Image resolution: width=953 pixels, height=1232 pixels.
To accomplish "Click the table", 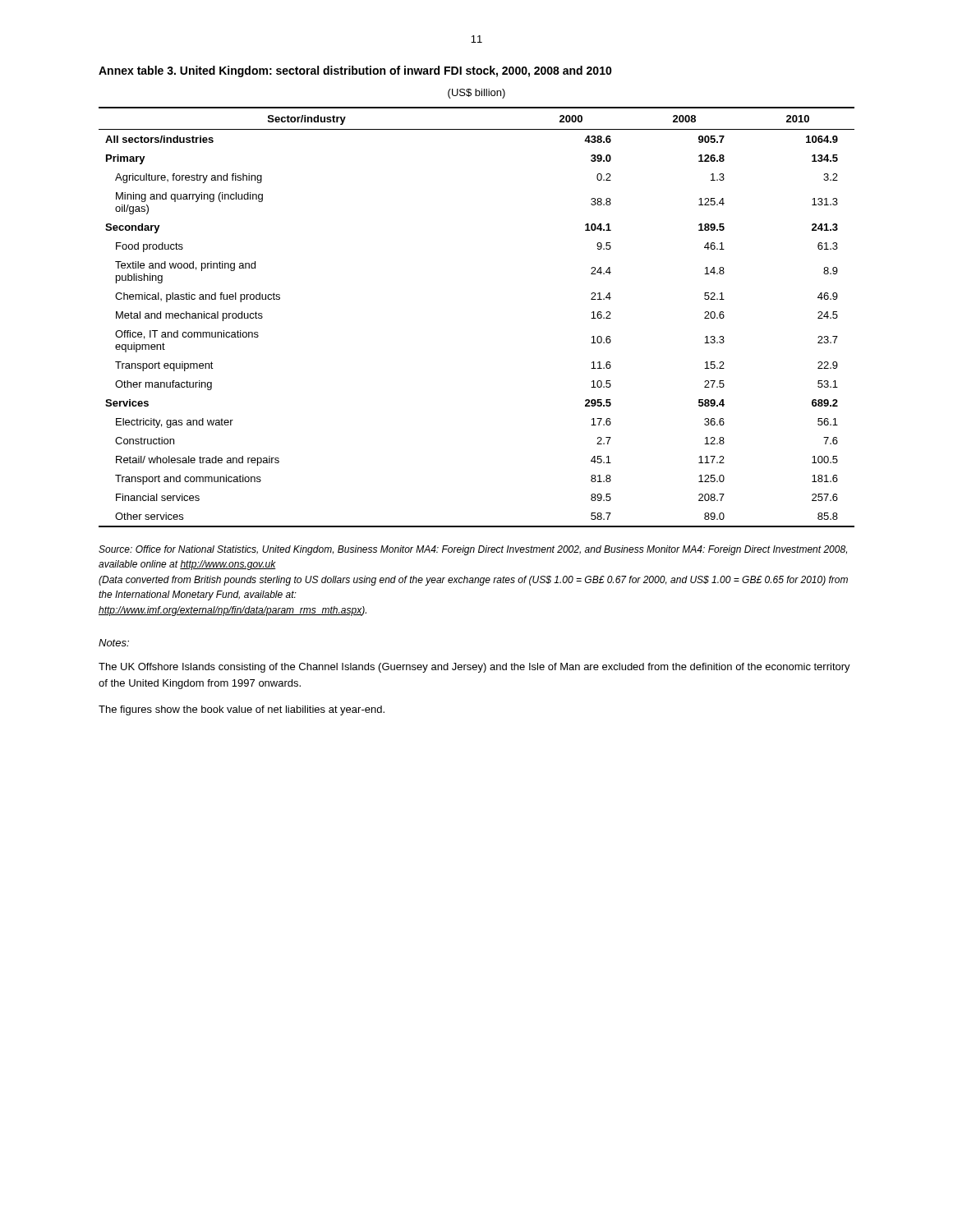I will (x=476, y=317).
